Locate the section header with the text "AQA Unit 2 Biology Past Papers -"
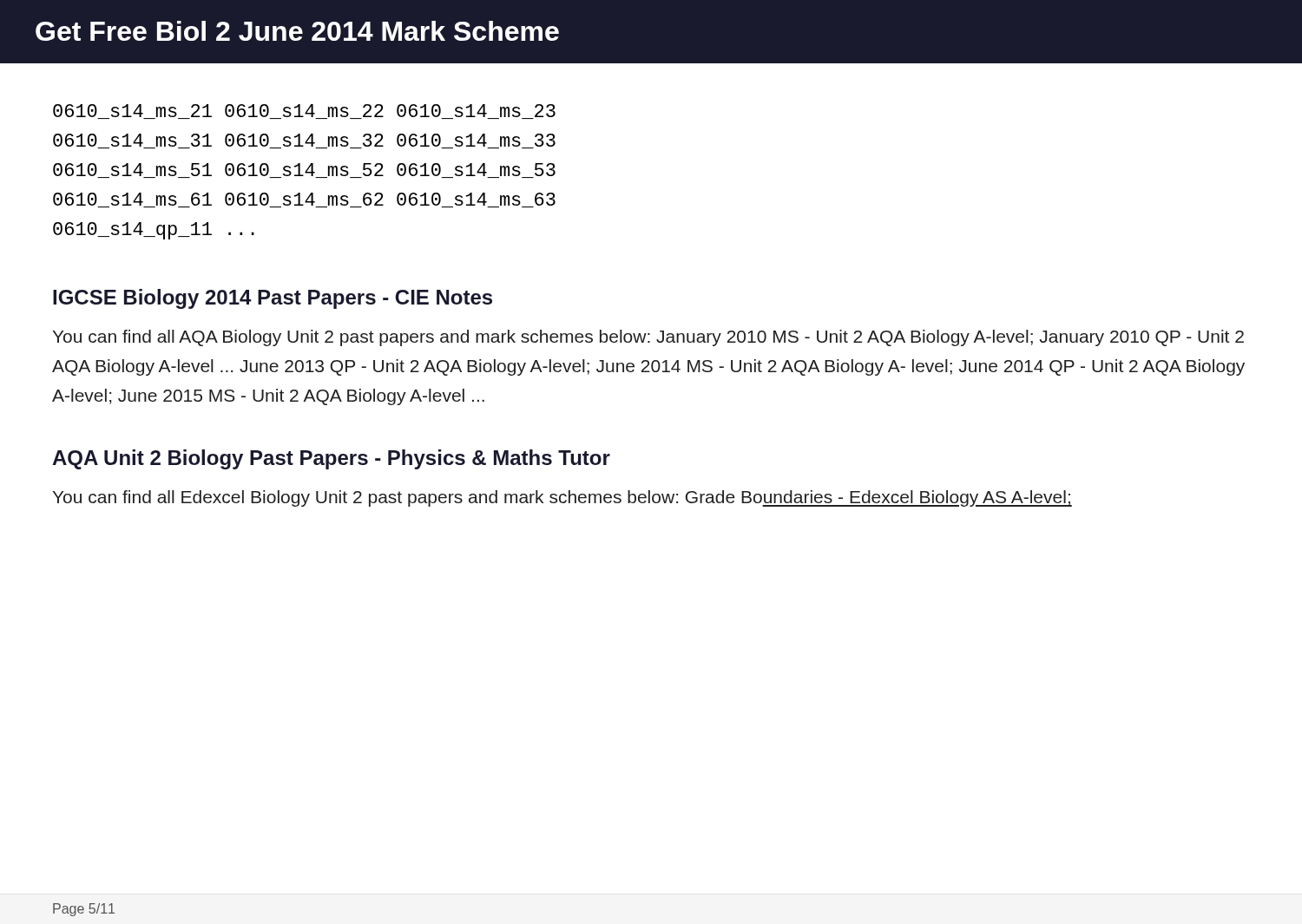This screenshot has height=924, width=1302. click(331, 458)
